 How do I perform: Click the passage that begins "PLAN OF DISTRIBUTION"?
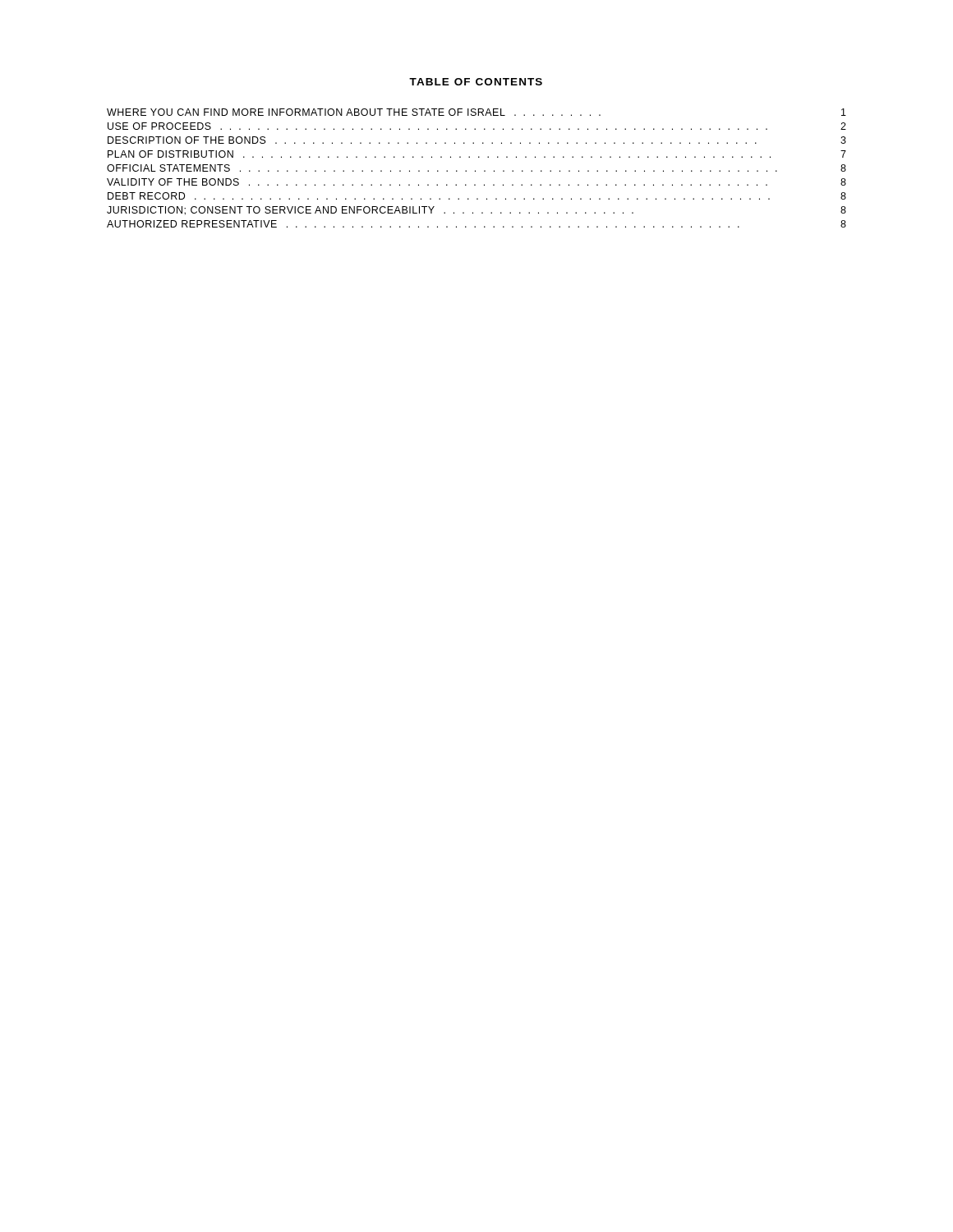[476, 154]
